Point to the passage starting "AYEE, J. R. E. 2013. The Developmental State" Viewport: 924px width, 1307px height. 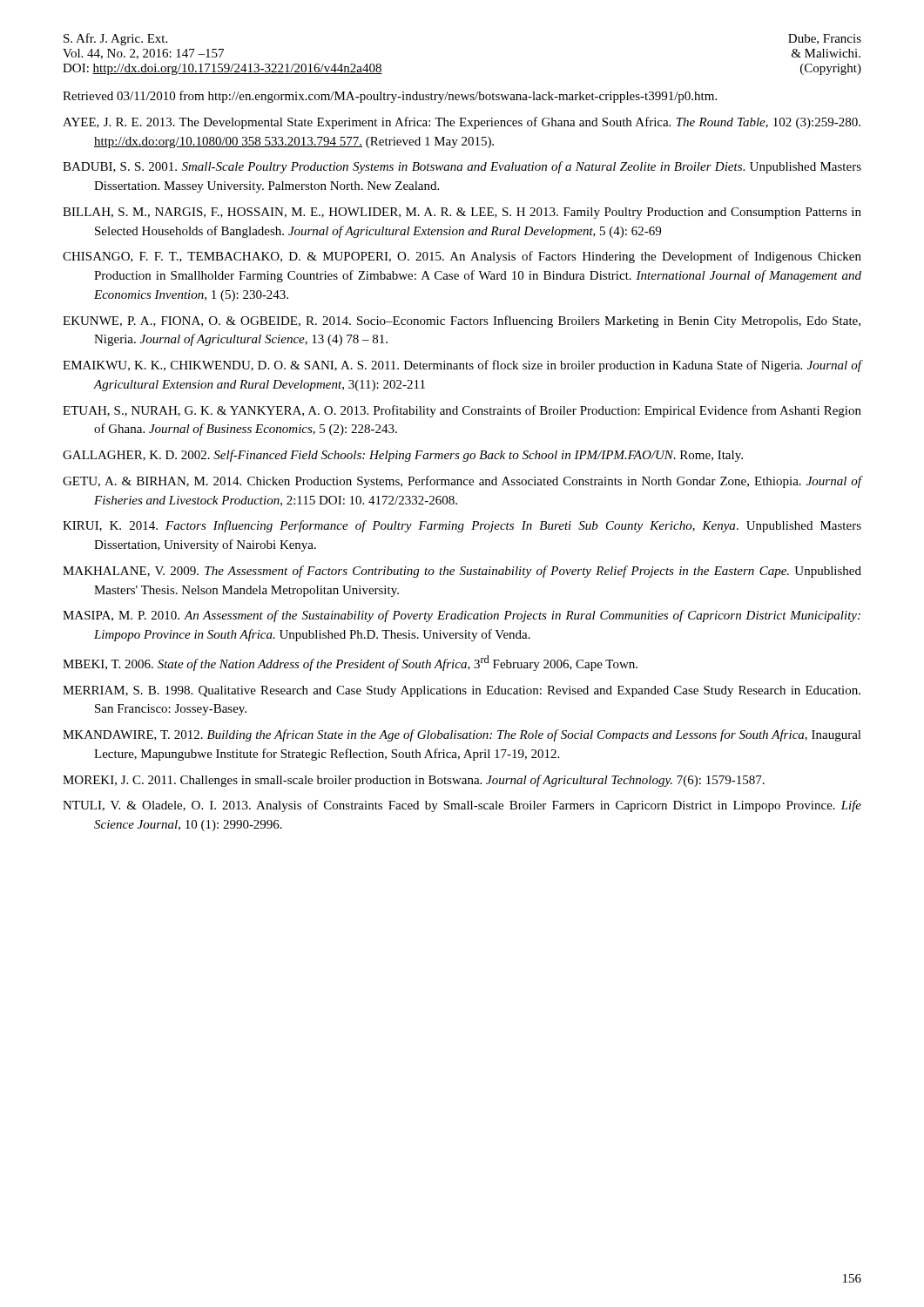pos(462,131)
